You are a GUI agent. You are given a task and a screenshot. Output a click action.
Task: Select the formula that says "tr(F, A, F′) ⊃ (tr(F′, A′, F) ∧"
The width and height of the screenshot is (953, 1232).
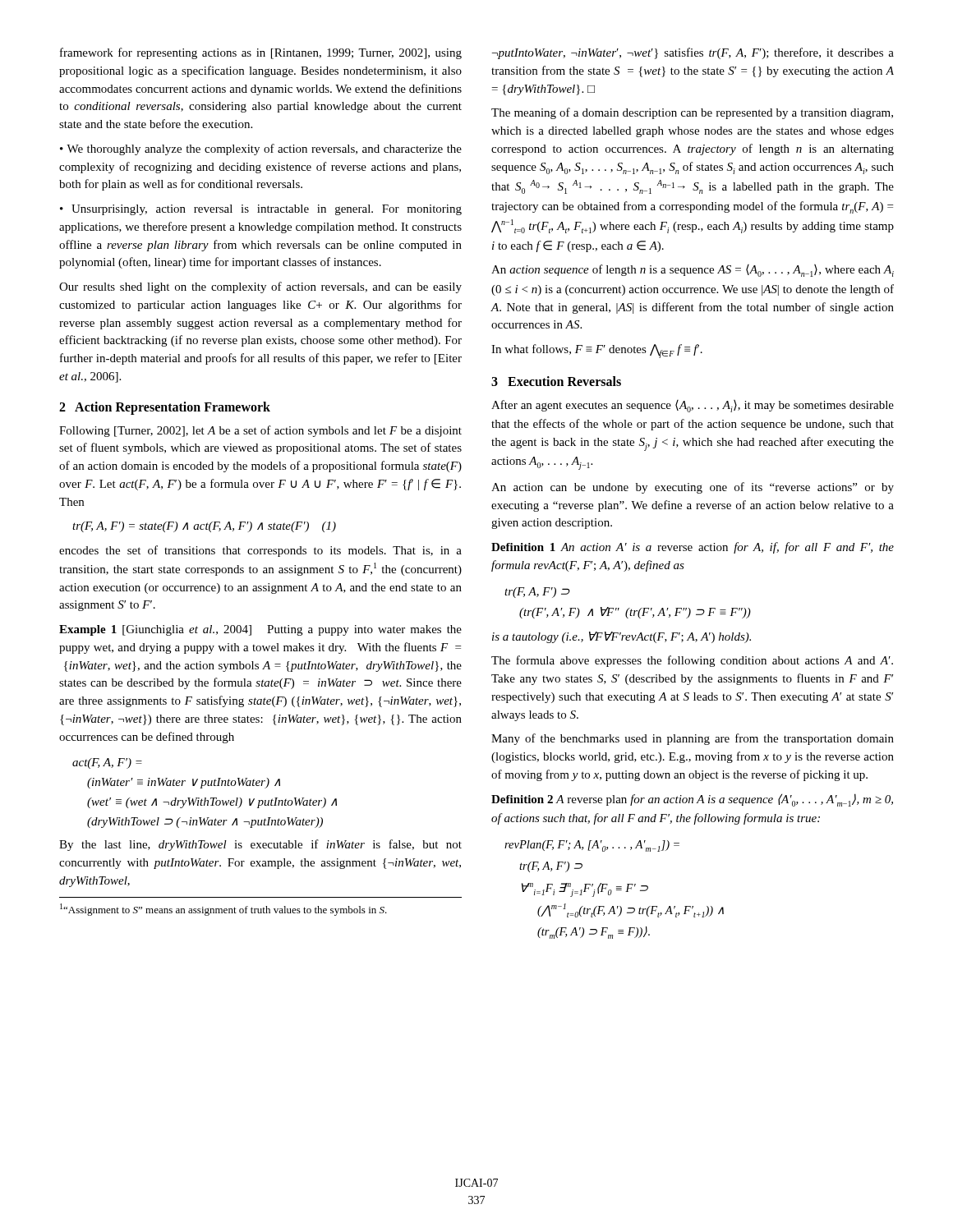coord(699,602)
